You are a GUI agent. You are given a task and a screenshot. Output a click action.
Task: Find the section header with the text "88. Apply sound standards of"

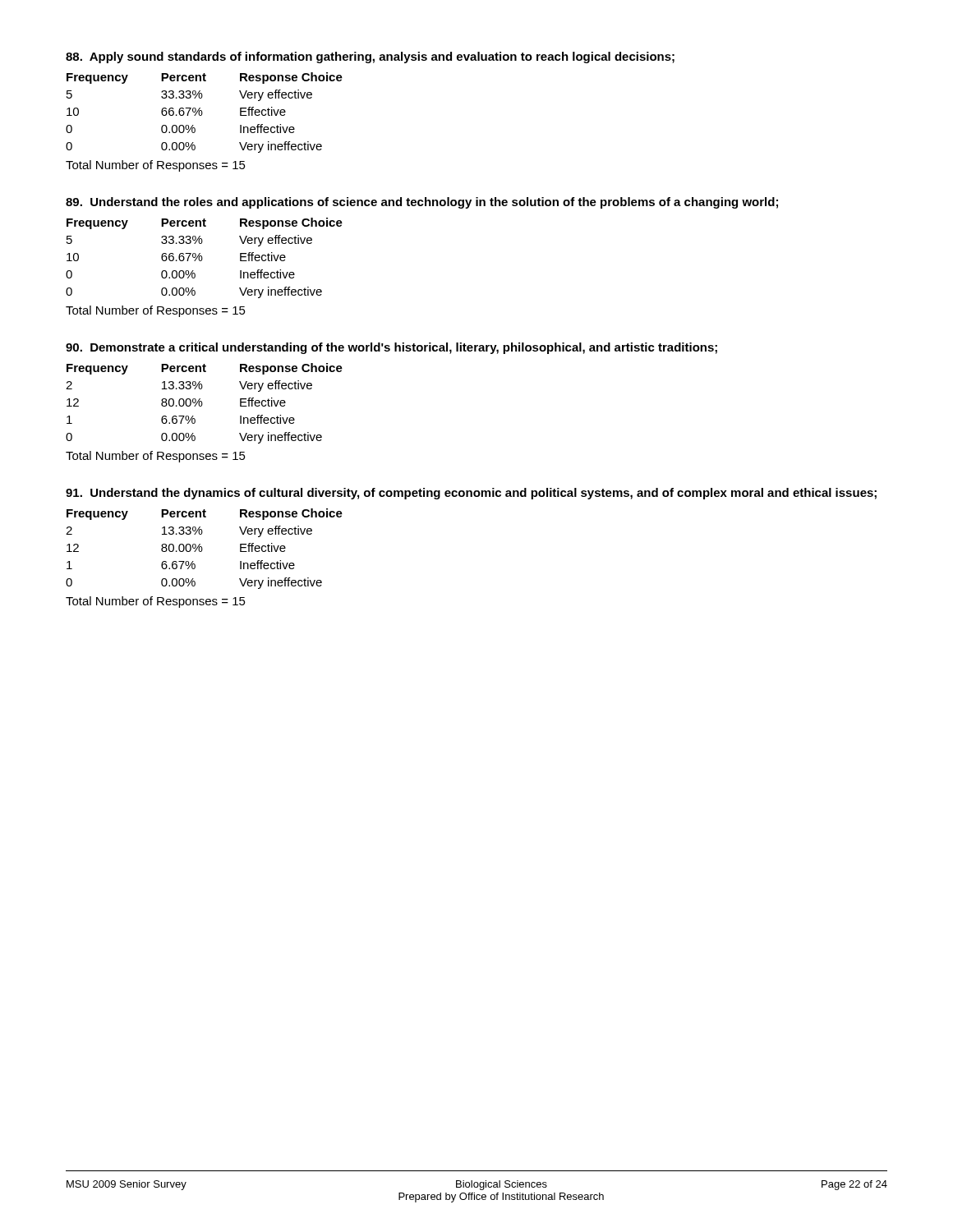[x=371, y=56]
